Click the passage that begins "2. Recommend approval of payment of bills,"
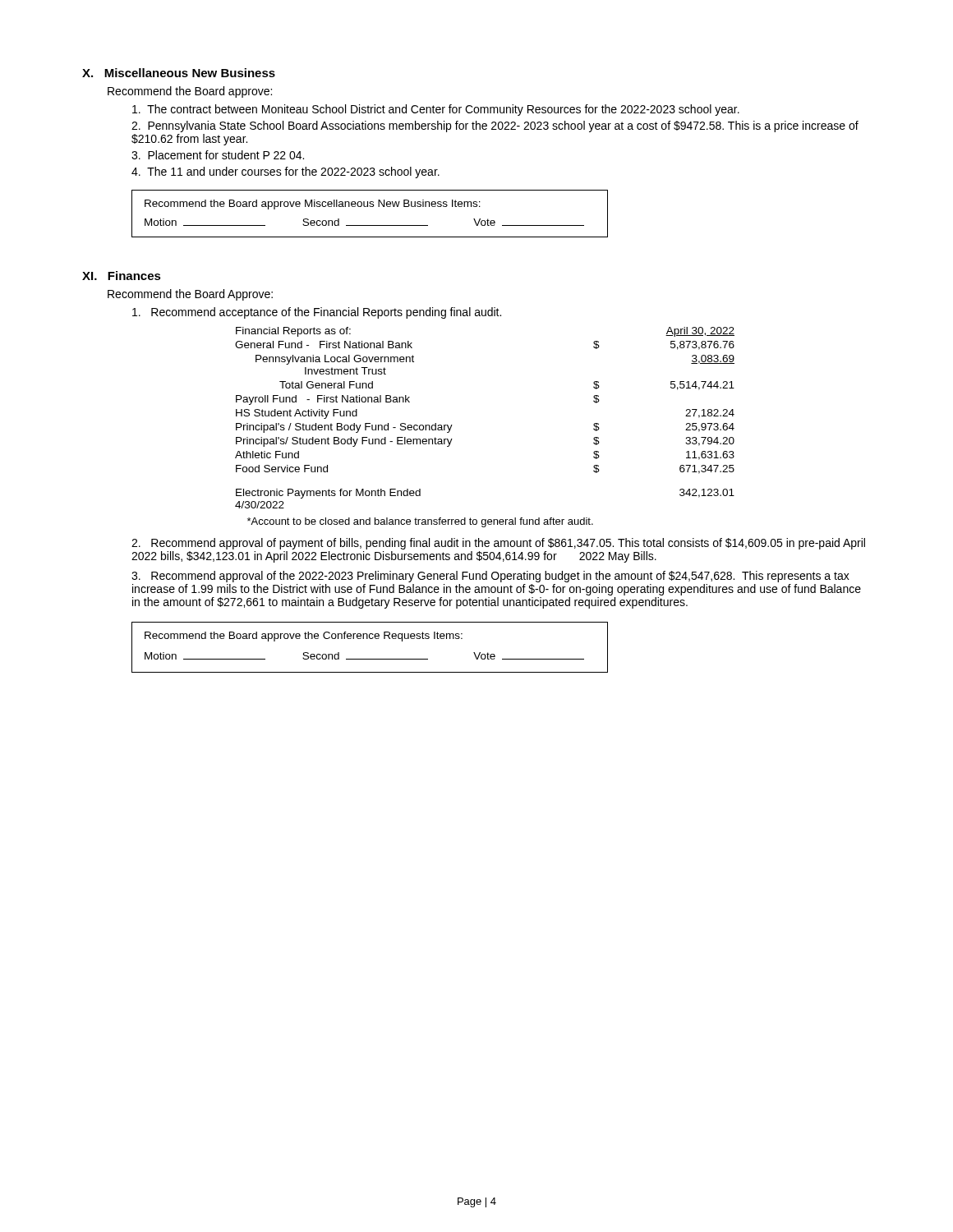 (499, 549)
